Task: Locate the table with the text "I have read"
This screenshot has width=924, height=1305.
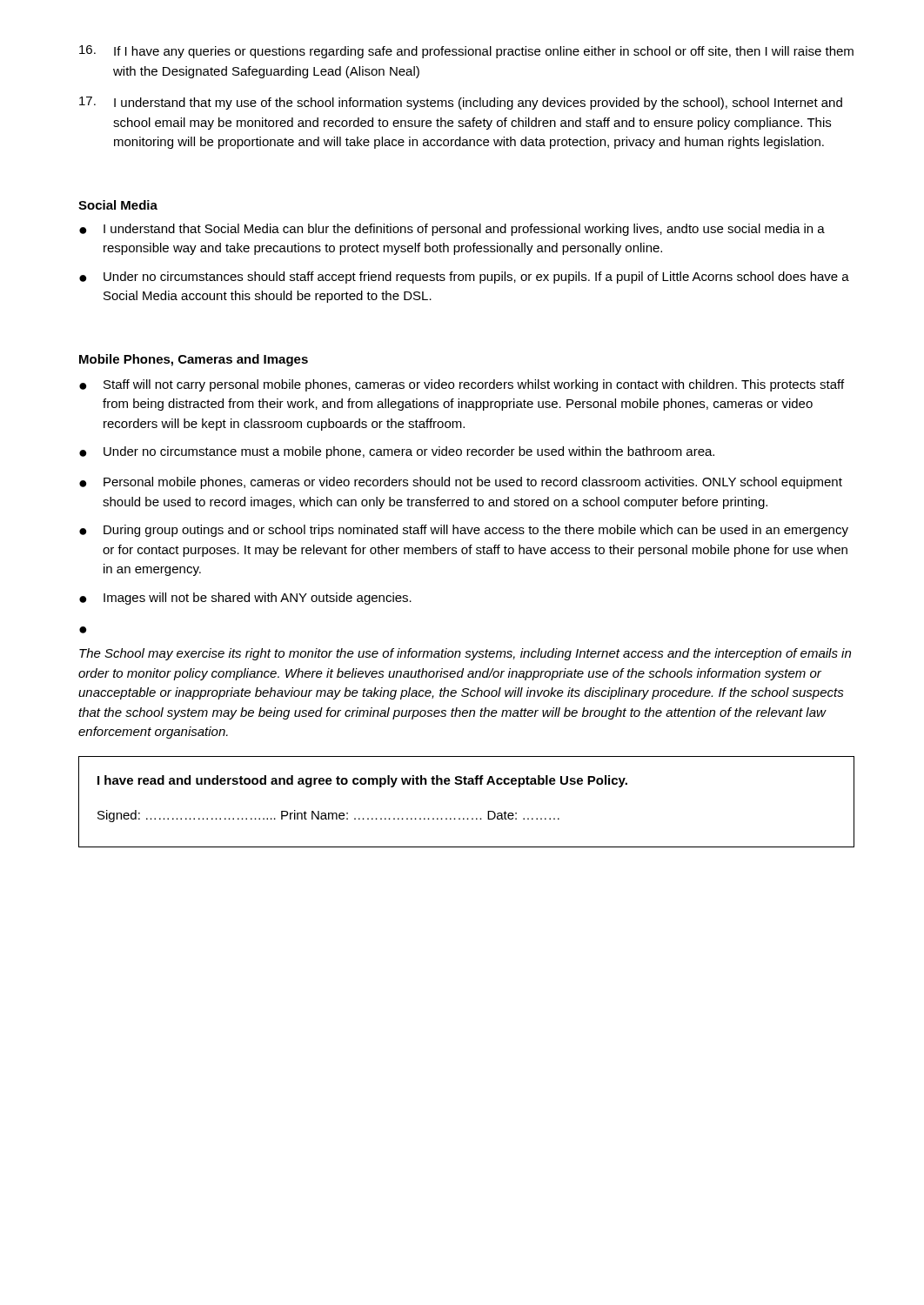Action: coord(466,802)
